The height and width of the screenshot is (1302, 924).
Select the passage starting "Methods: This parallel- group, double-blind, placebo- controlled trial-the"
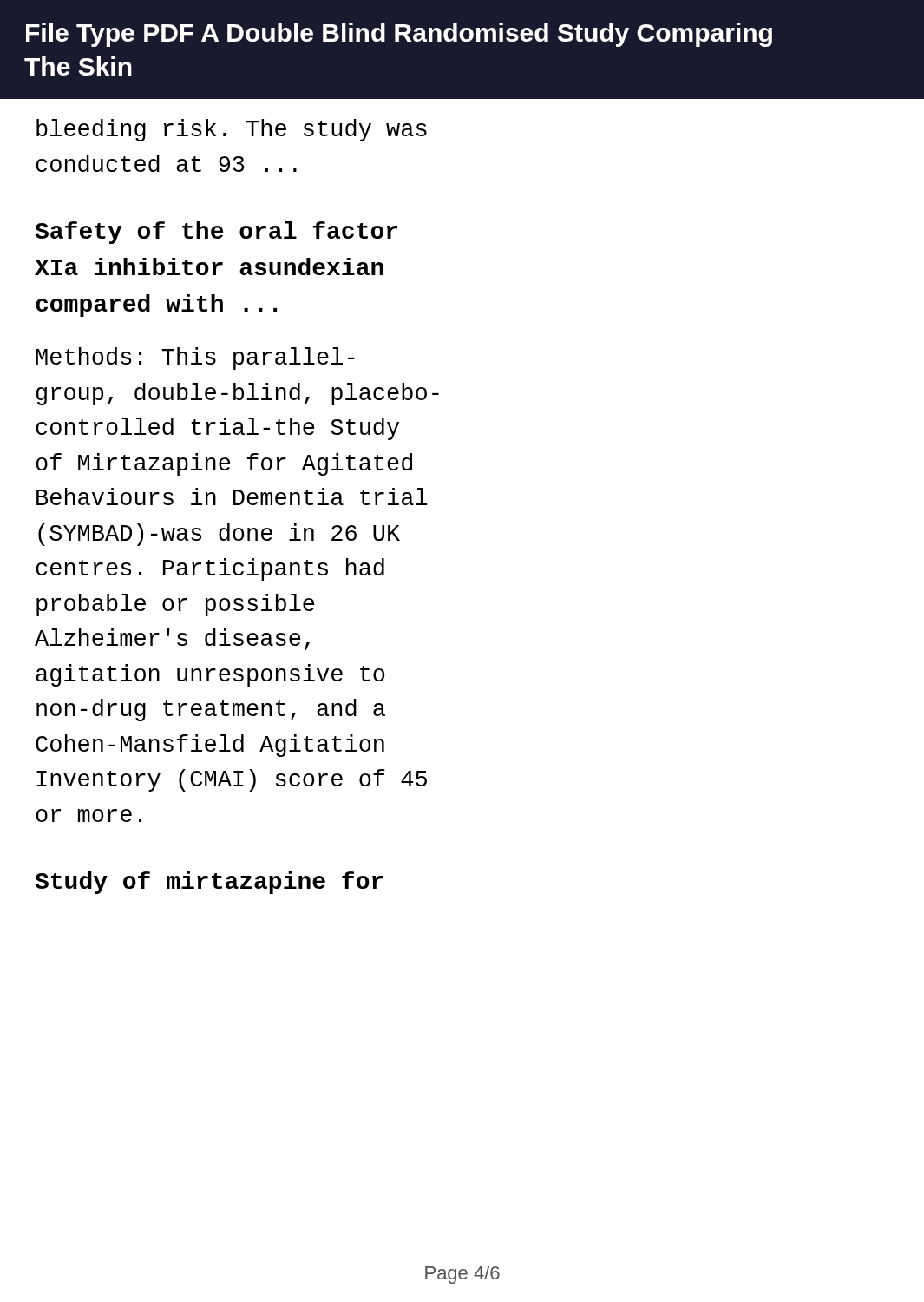tap(239, 587)
